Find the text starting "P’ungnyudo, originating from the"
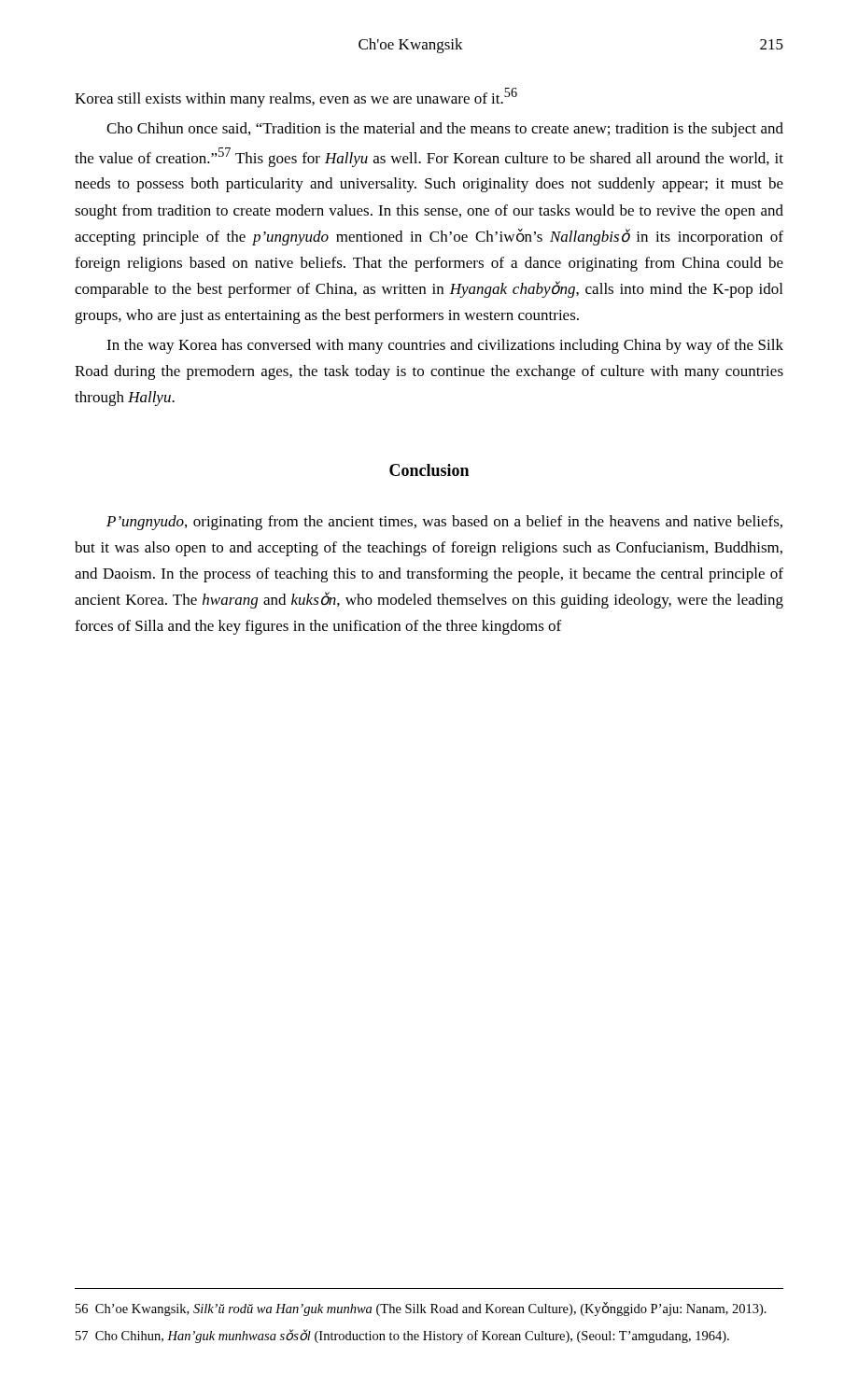Image resolution: width=858 pixels, height=1400 pixels. pyautogui.click(x=429, y=574)
